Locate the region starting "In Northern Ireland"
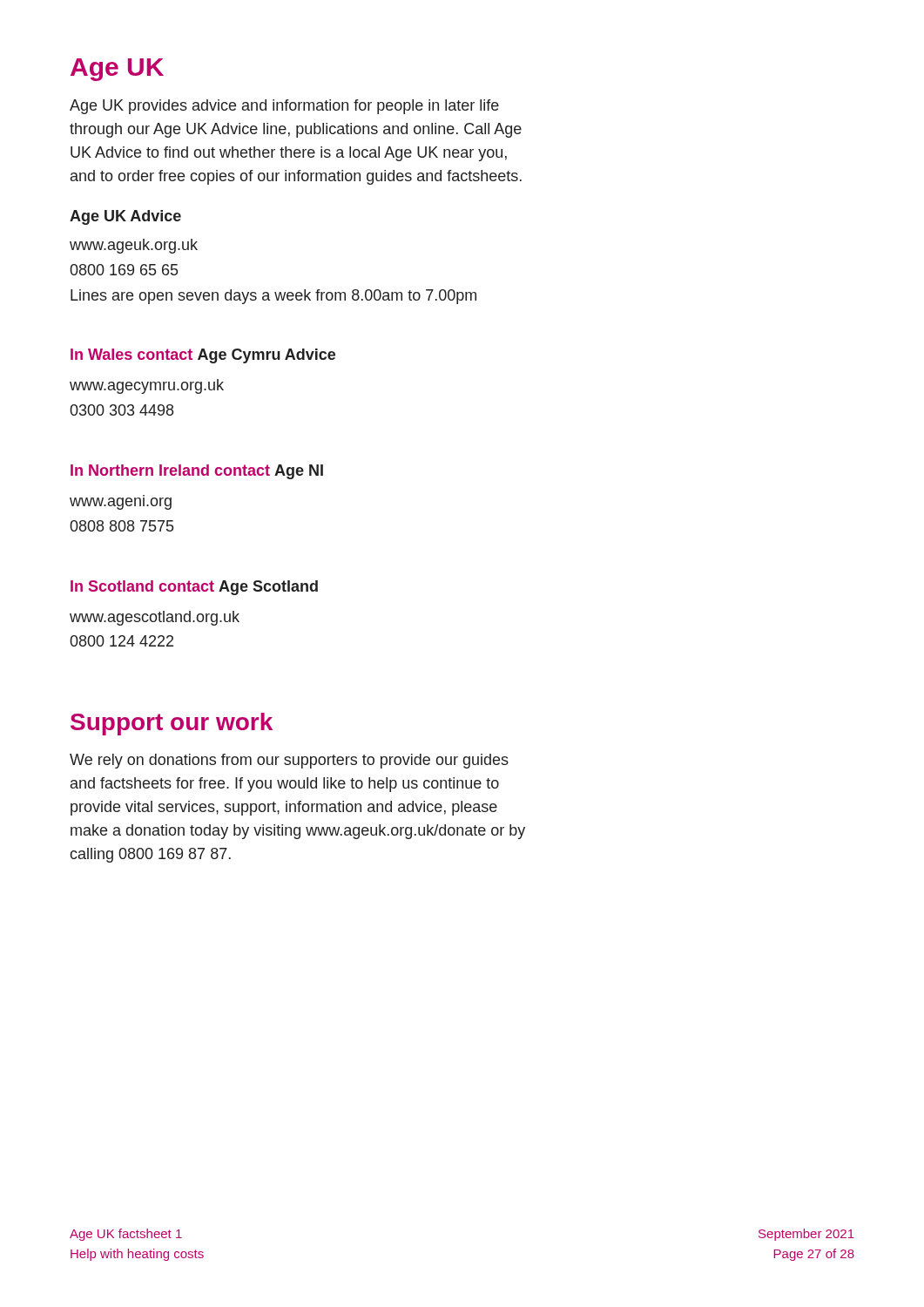This screenshot has width=924, height=1307. (170, 471)
